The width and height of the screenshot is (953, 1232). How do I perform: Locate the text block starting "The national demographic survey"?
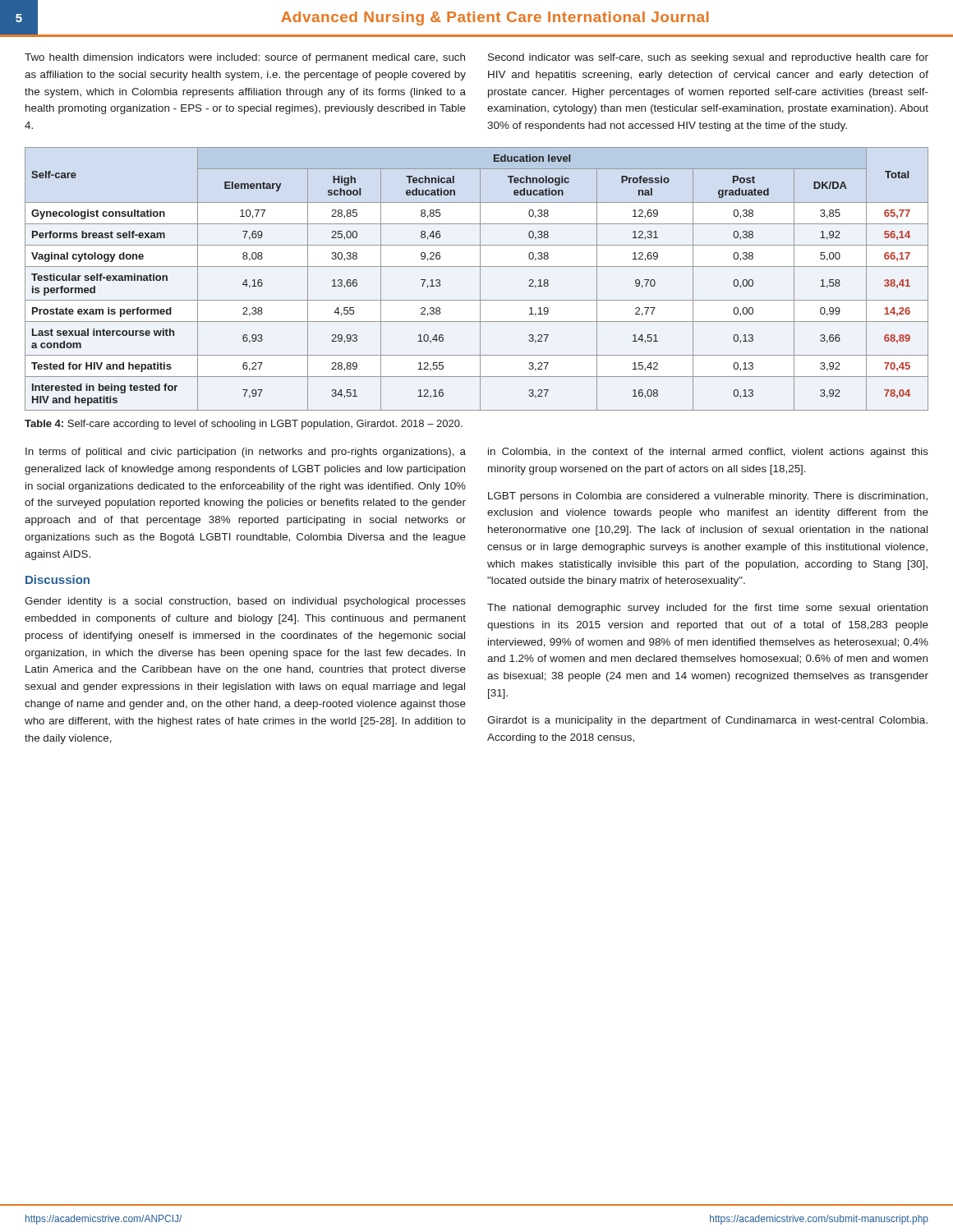[708, 650]
